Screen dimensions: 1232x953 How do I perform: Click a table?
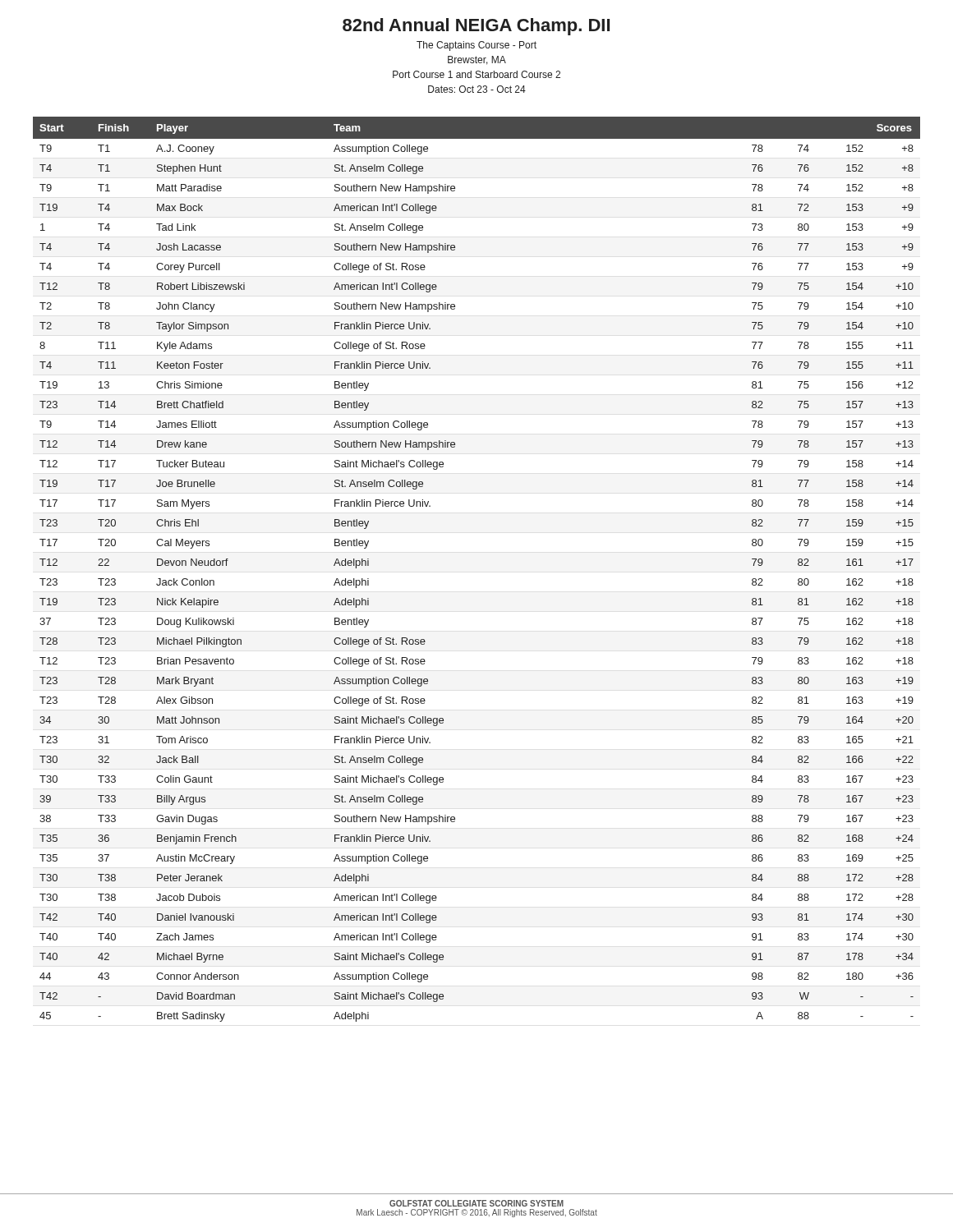(476, 571)
